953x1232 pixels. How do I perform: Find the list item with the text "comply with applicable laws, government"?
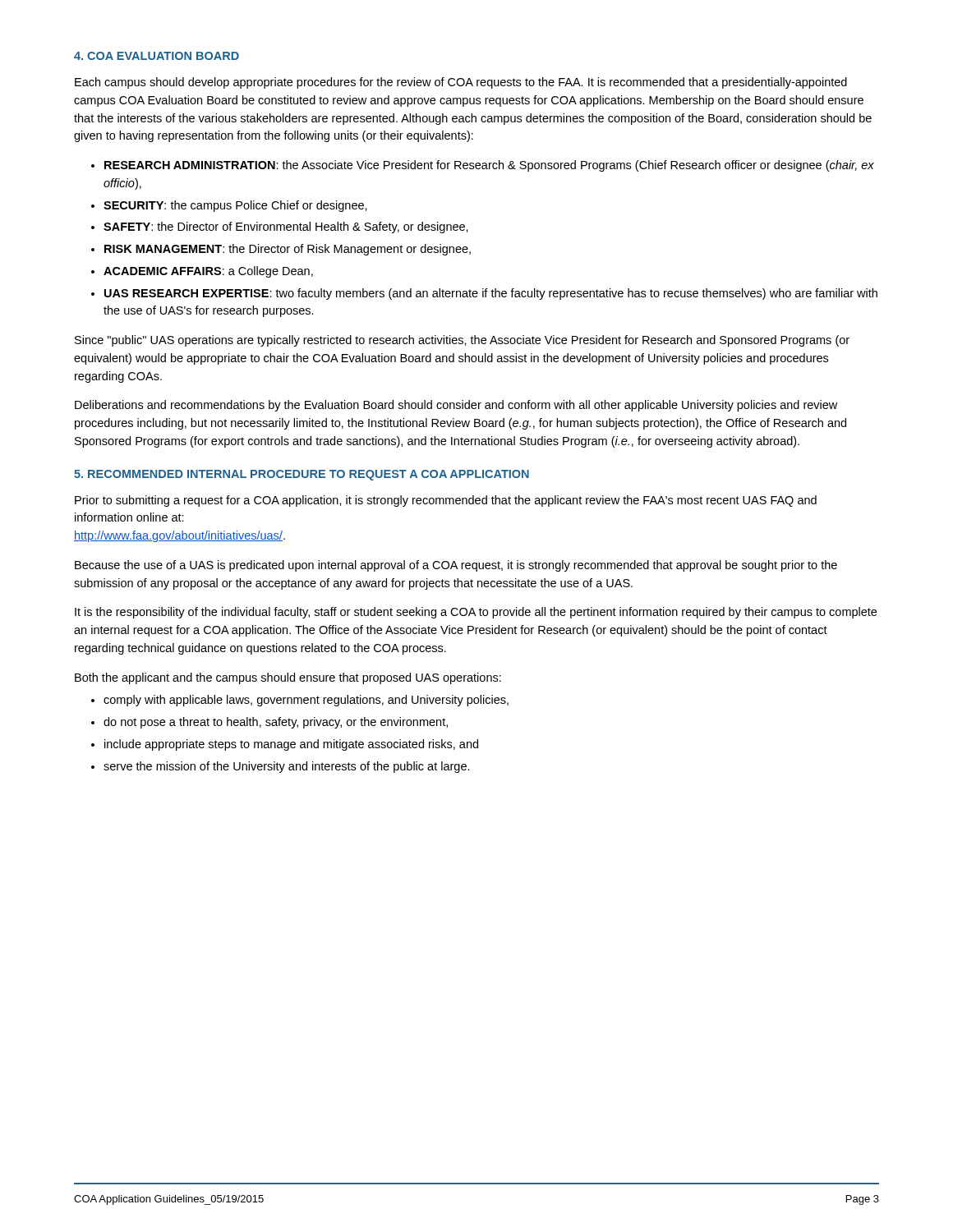coord(306,700)
